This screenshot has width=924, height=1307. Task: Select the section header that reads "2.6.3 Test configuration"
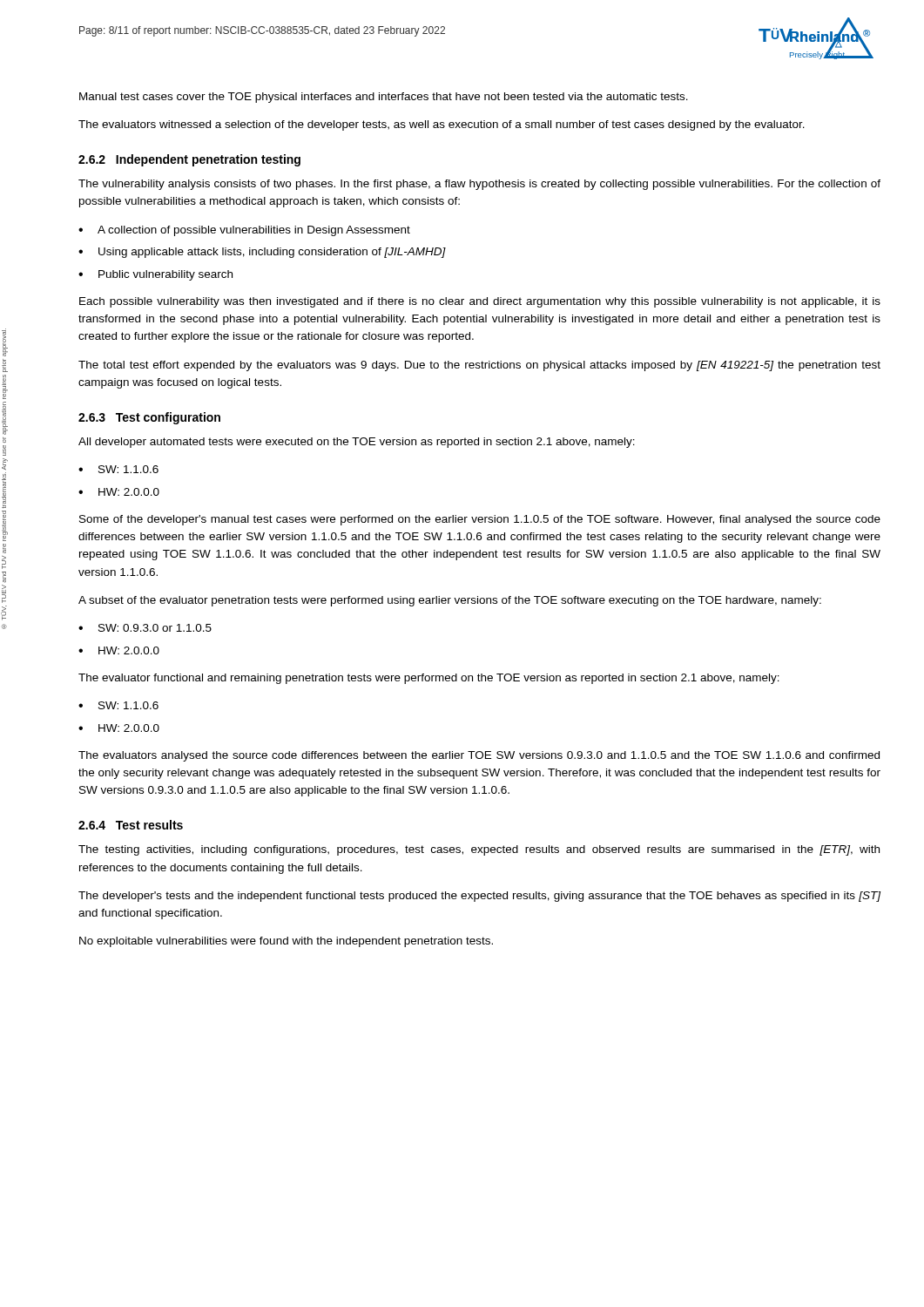click(150, 418)
